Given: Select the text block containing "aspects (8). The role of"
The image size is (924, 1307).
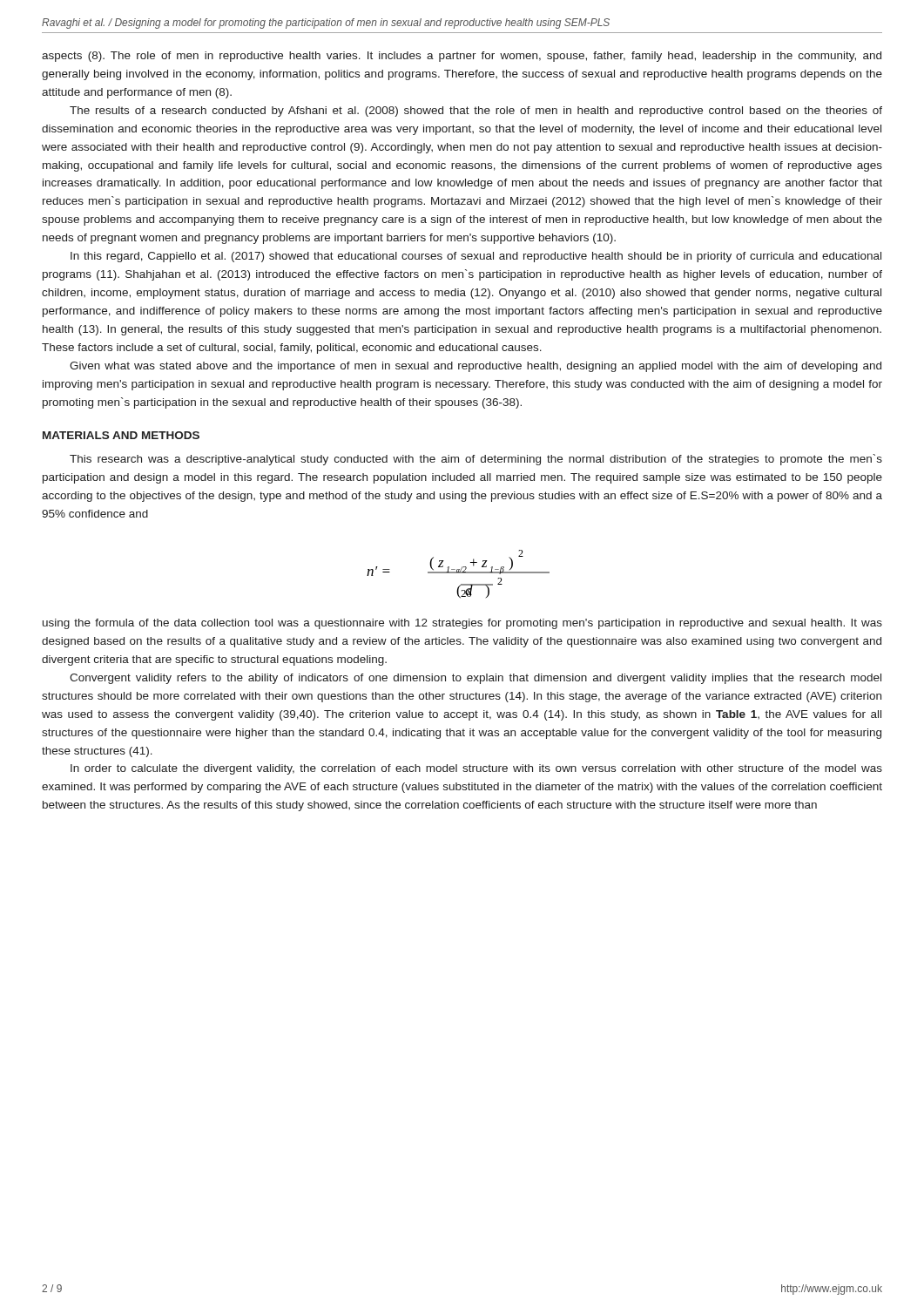Looking at the screenshot, I should coord(462,74).
